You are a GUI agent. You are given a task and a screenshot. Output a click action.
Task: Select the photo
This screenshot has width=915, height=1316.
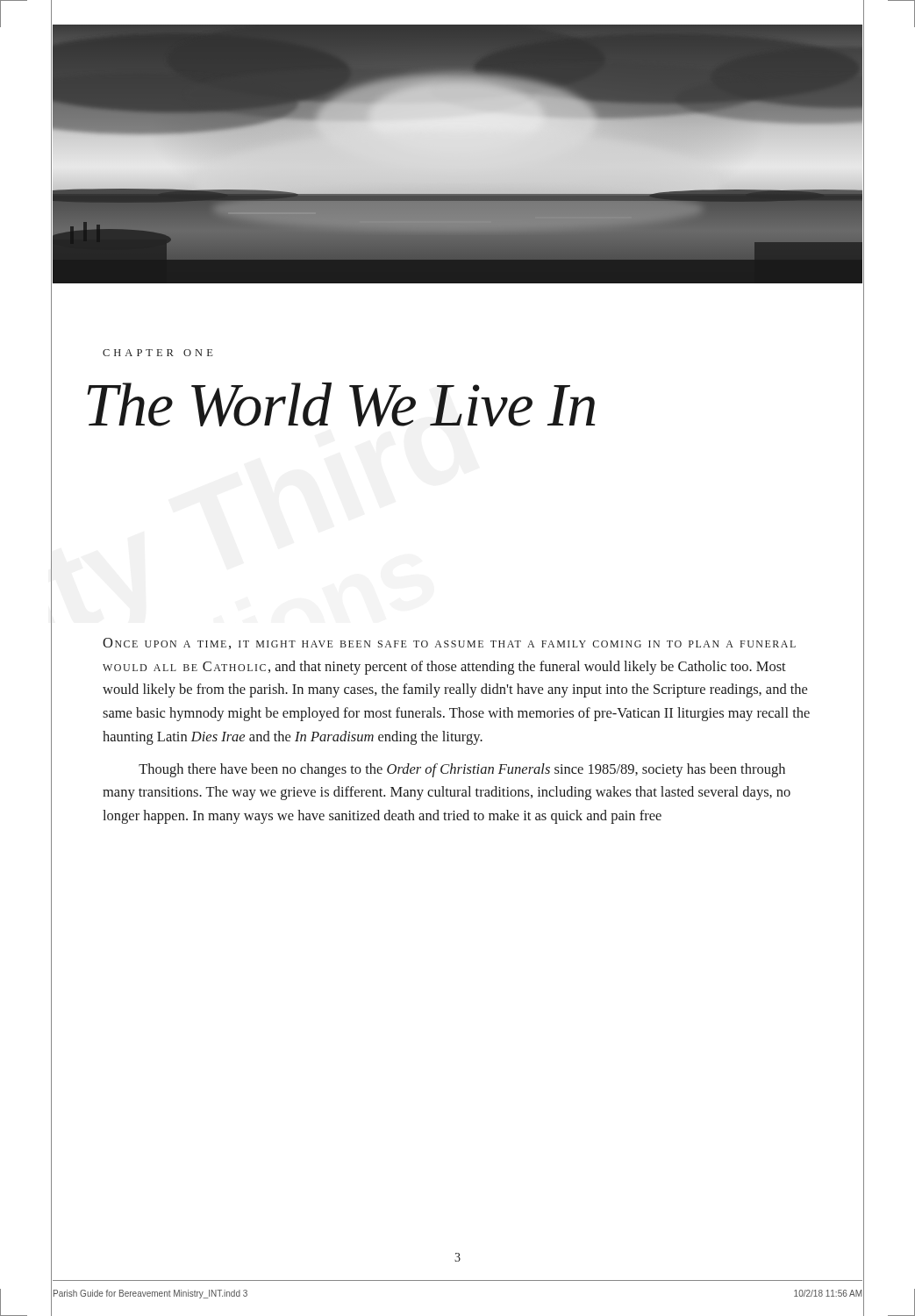tap(458, 154)
